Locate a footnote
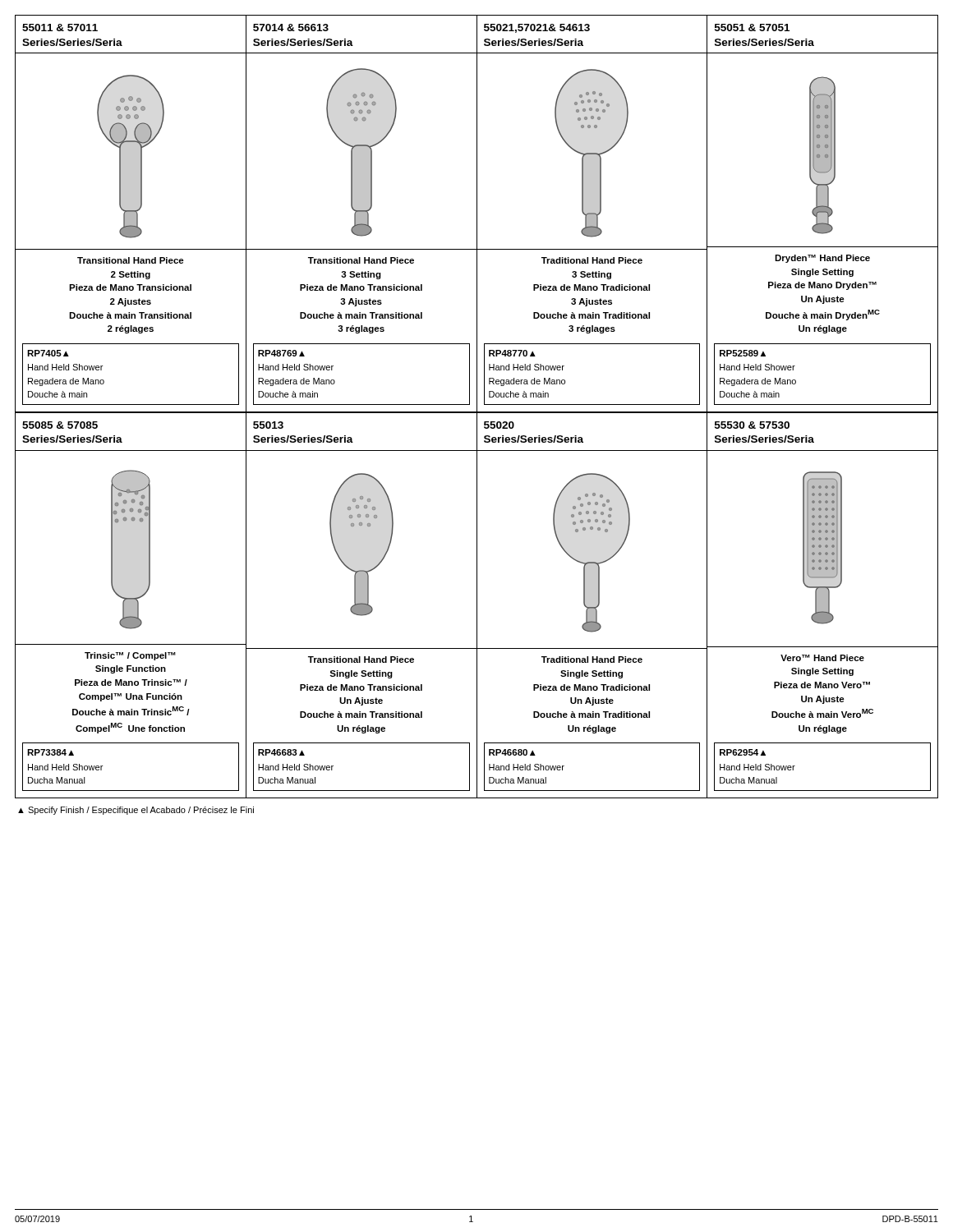 tap(135, 810)
